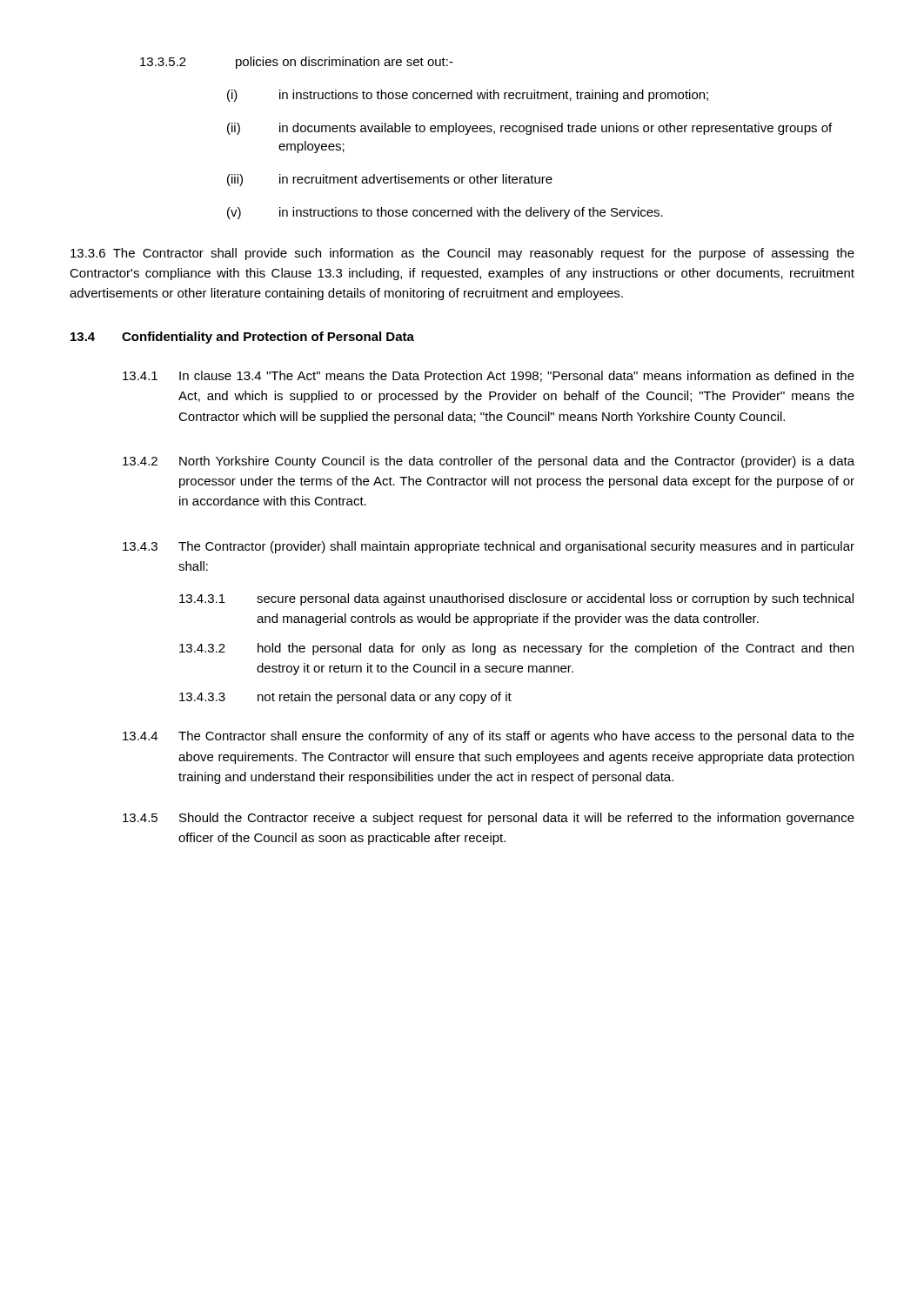This screenshot has height=1305, width=924.
Task: Find the text starting "(ii) in documents"
Action: click(x=540, y=137)
